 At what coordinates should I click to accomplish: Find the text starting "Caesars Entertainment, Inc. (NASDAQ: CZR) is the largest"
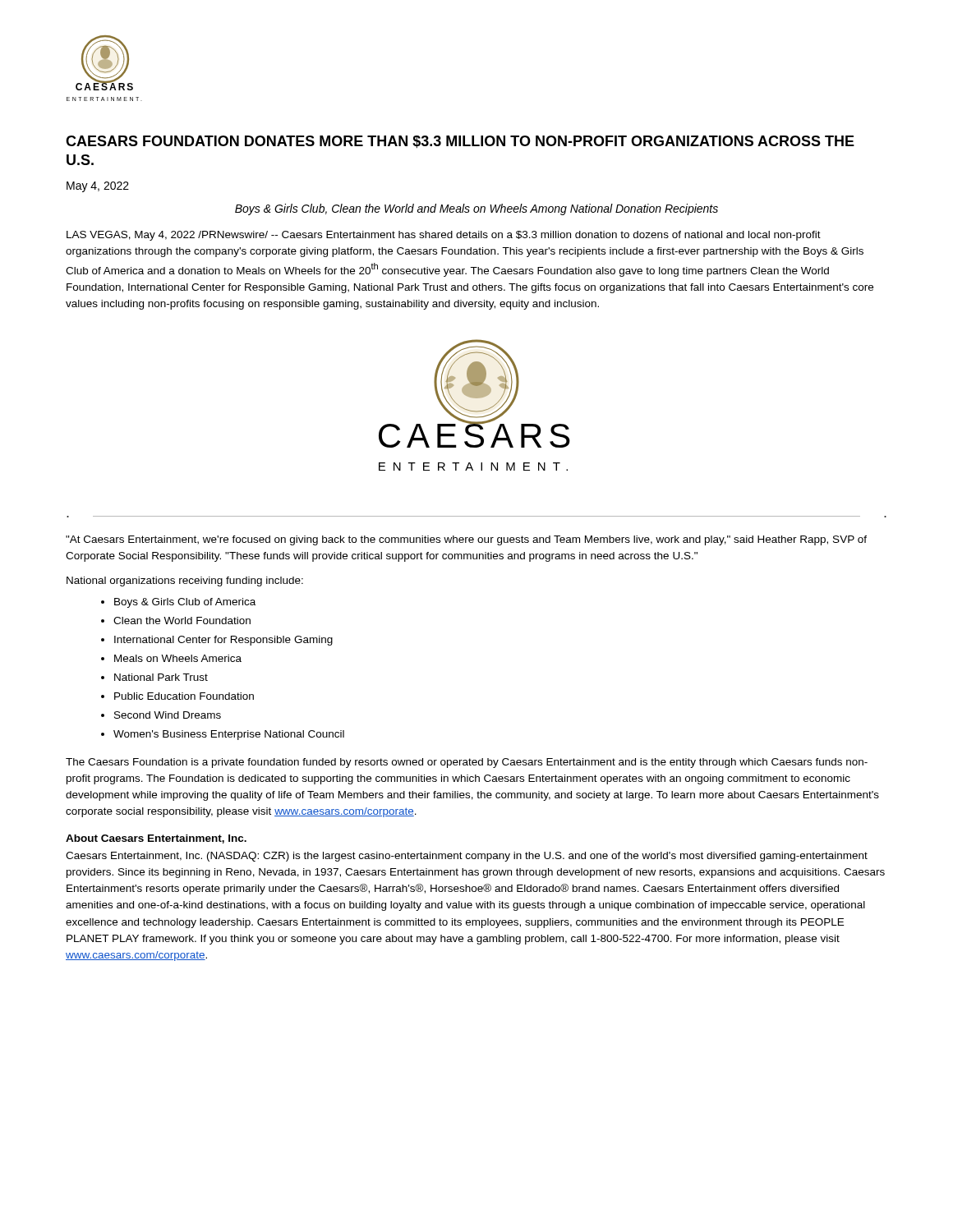[475, 905]
